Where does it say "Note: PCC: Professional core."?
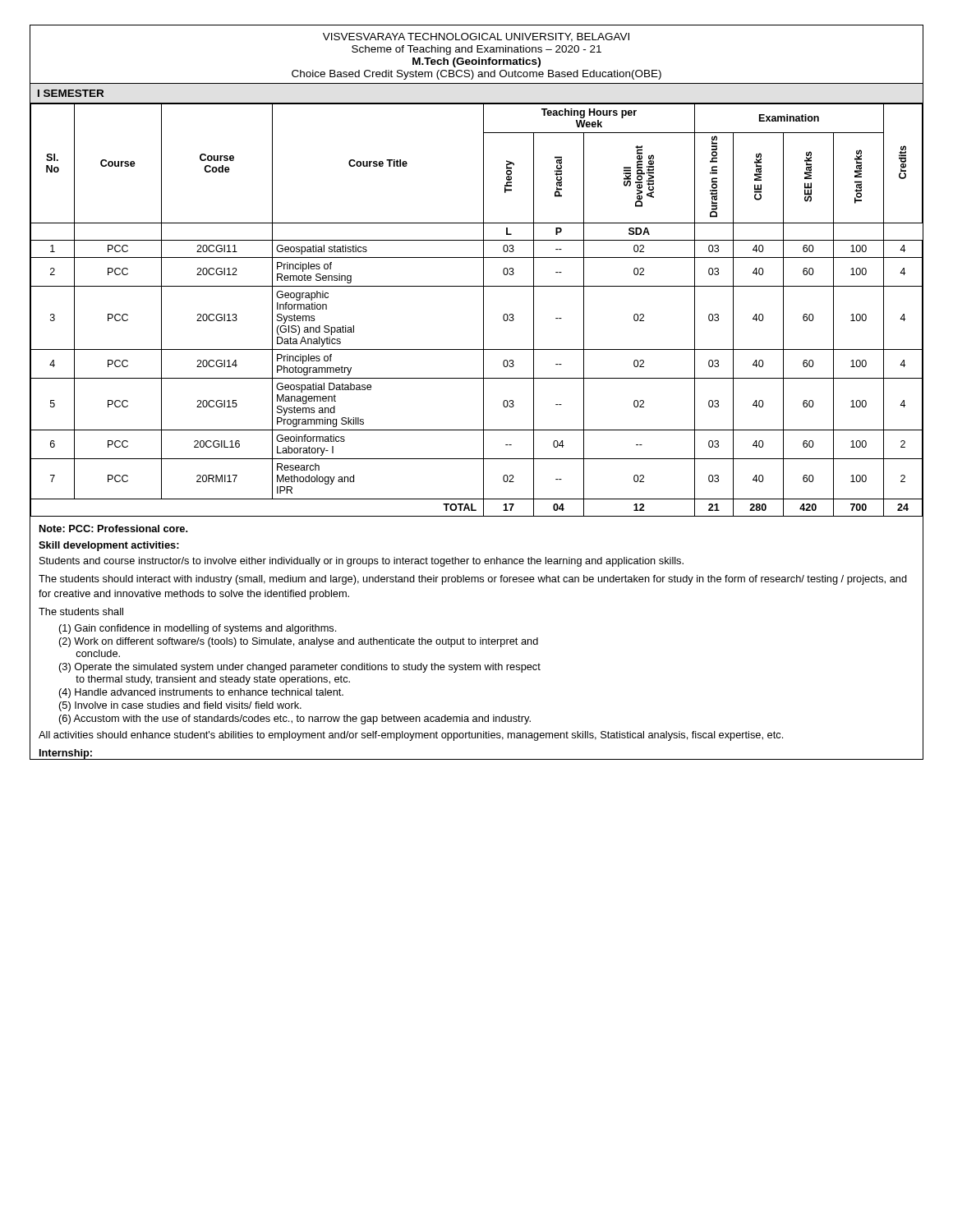 pos(113,529)
